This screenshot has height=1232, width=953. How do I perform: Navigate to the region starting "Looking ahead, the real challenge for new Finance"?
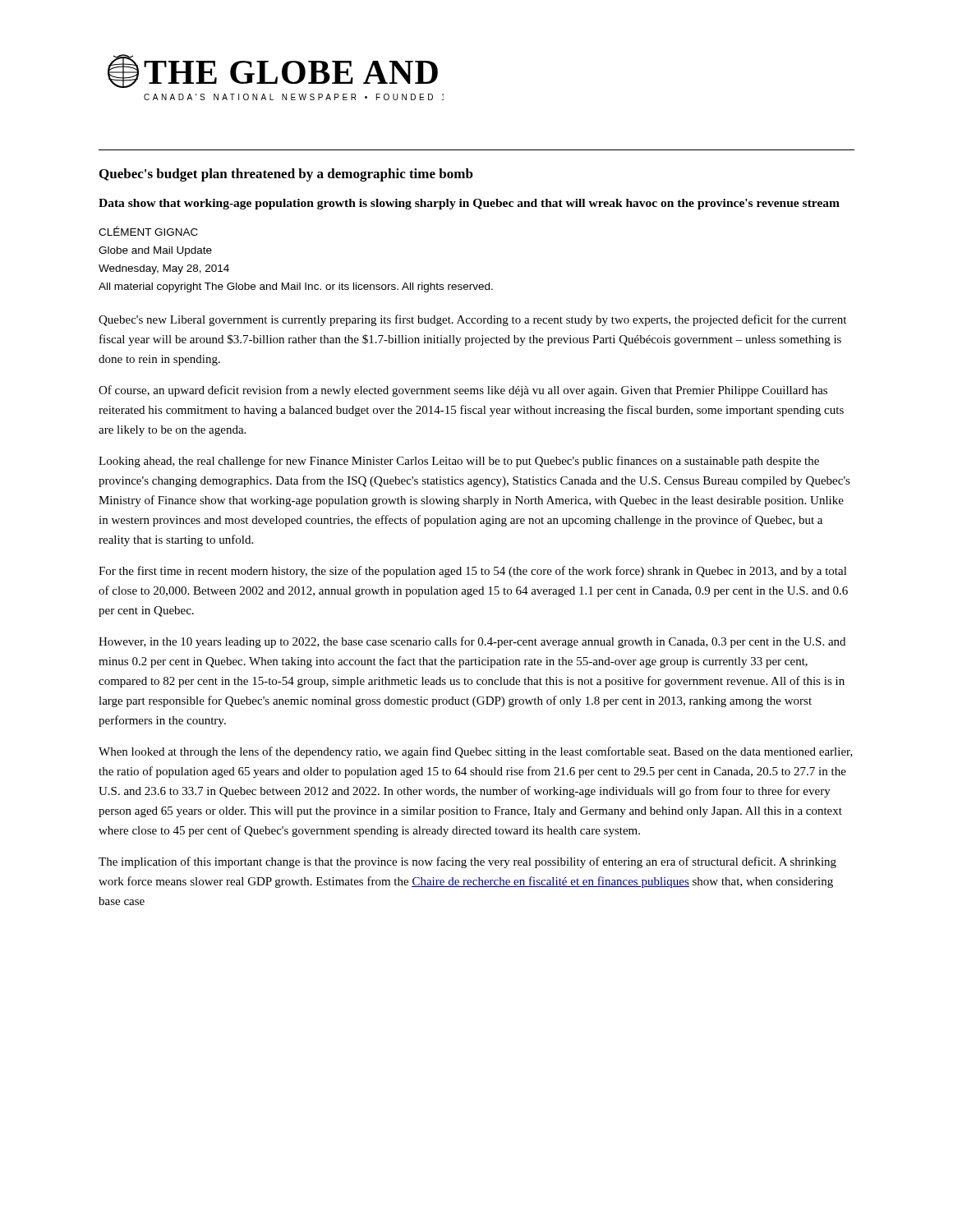click(474, 500)
